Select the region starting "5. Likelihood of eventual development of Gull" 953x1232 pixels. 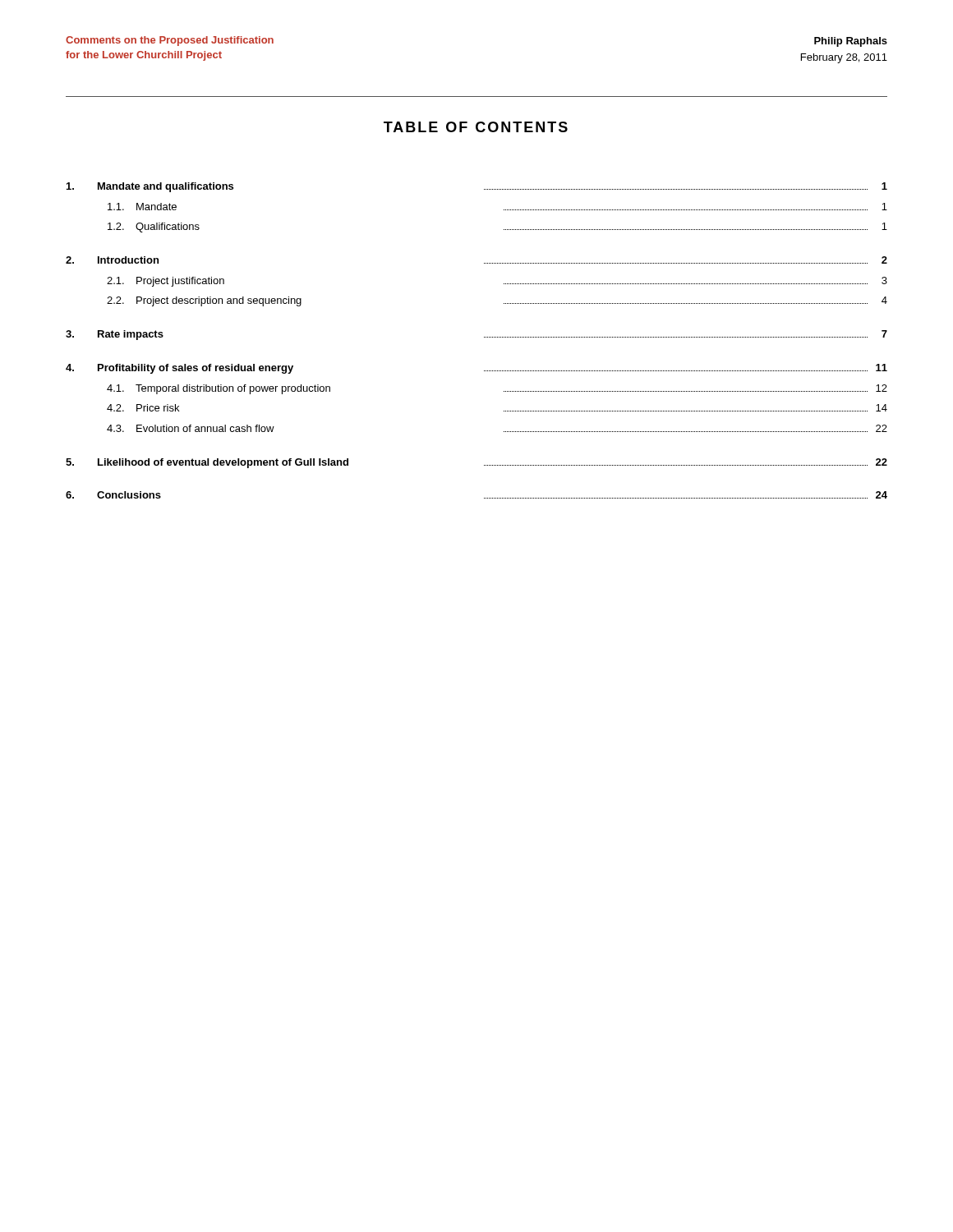pos(476,462)
